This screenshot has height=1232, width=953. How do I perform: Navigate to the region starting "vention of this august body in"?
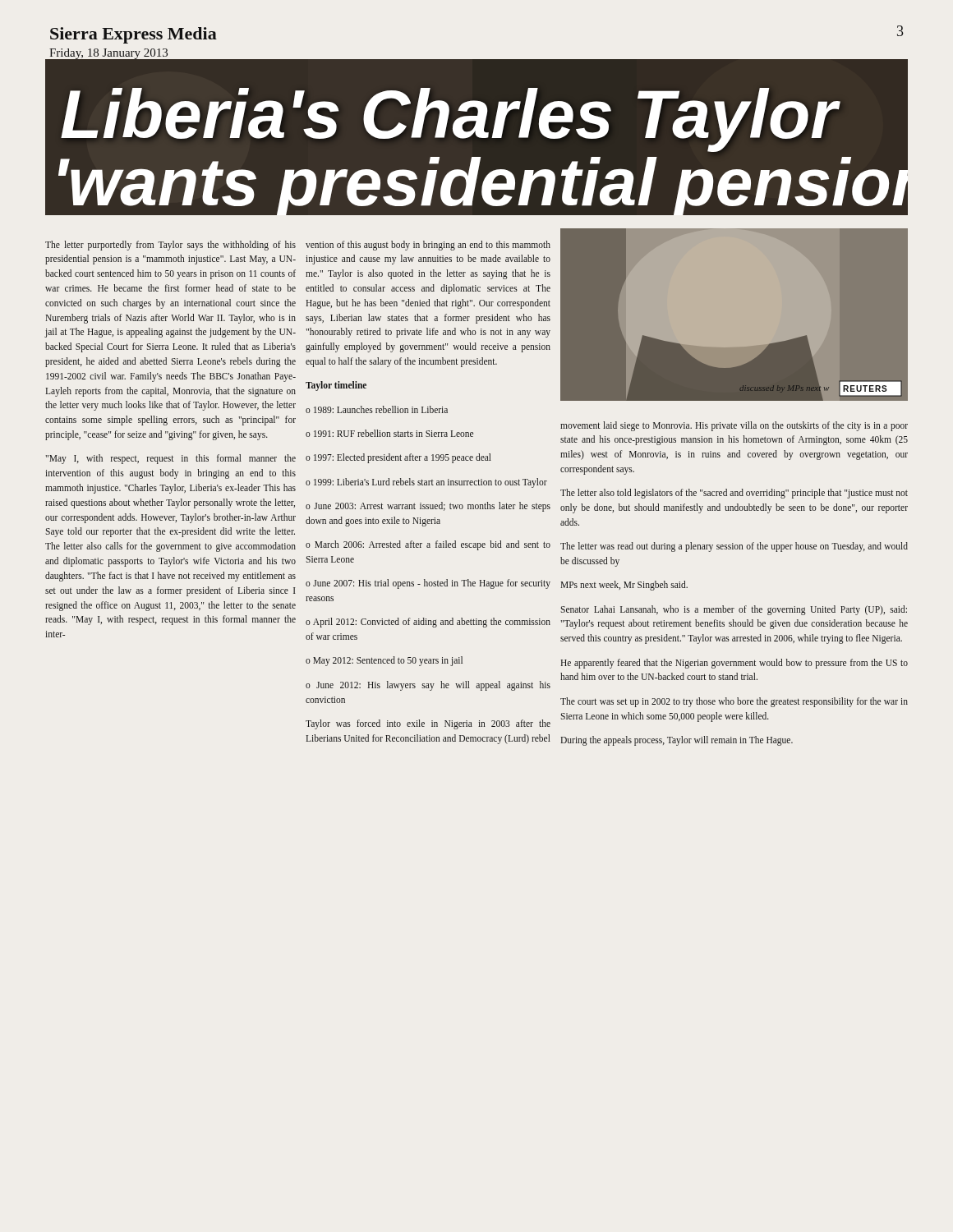[428, 492]
